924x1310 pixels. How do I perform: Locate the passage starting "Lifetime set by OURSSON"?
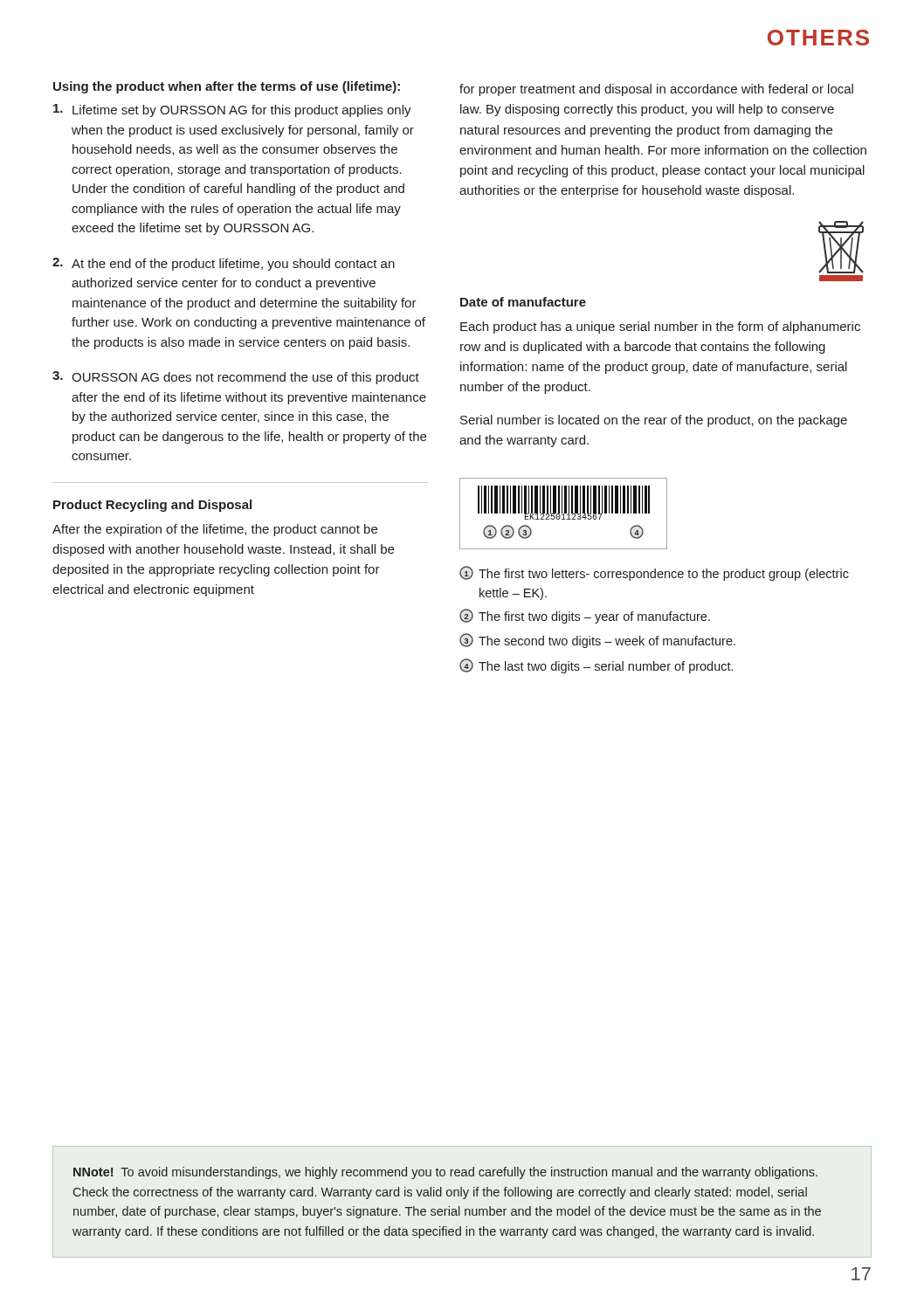(x=240, y=169)
